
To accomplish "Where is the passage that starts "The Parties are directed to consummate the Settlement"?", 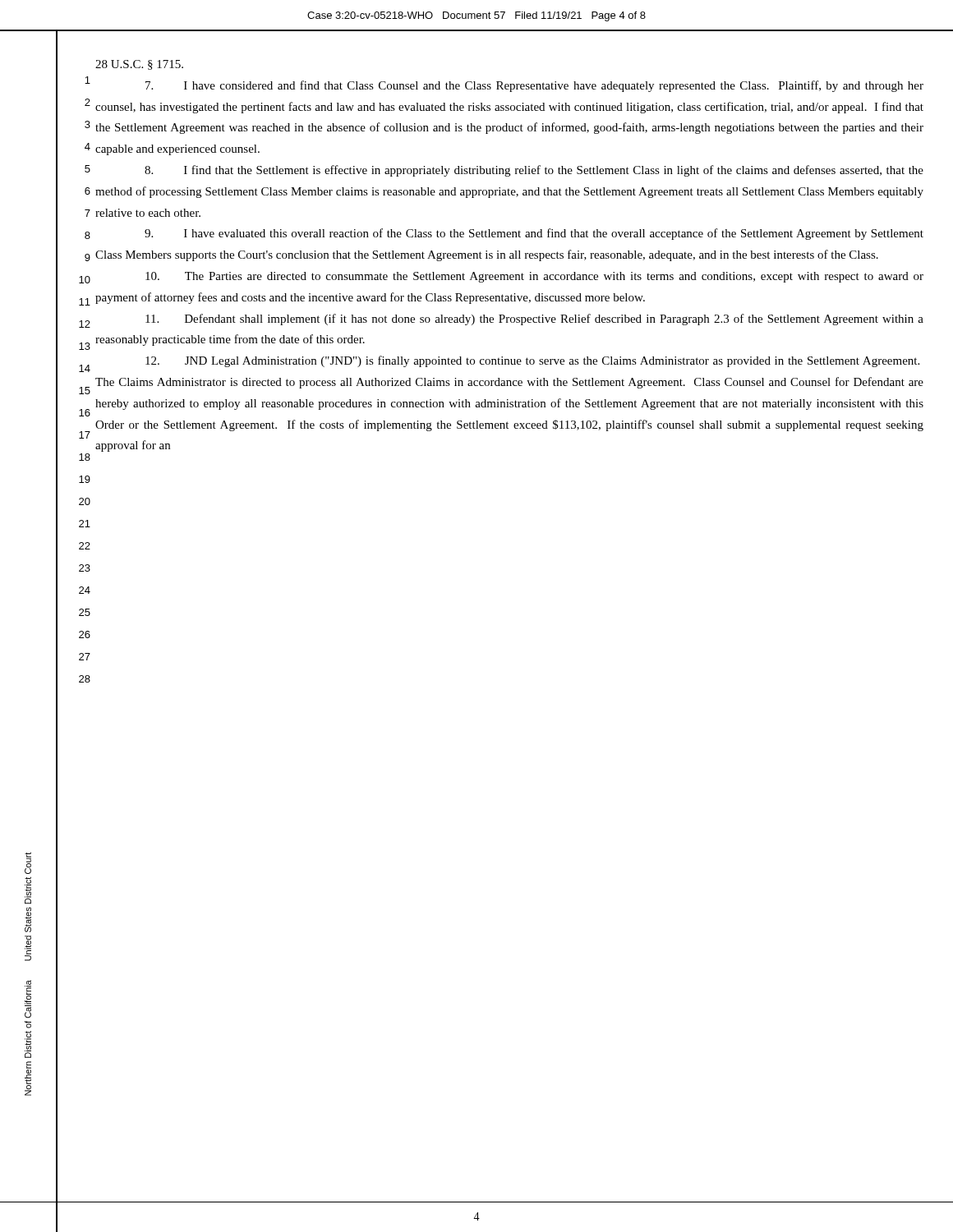I will (509, 287).
